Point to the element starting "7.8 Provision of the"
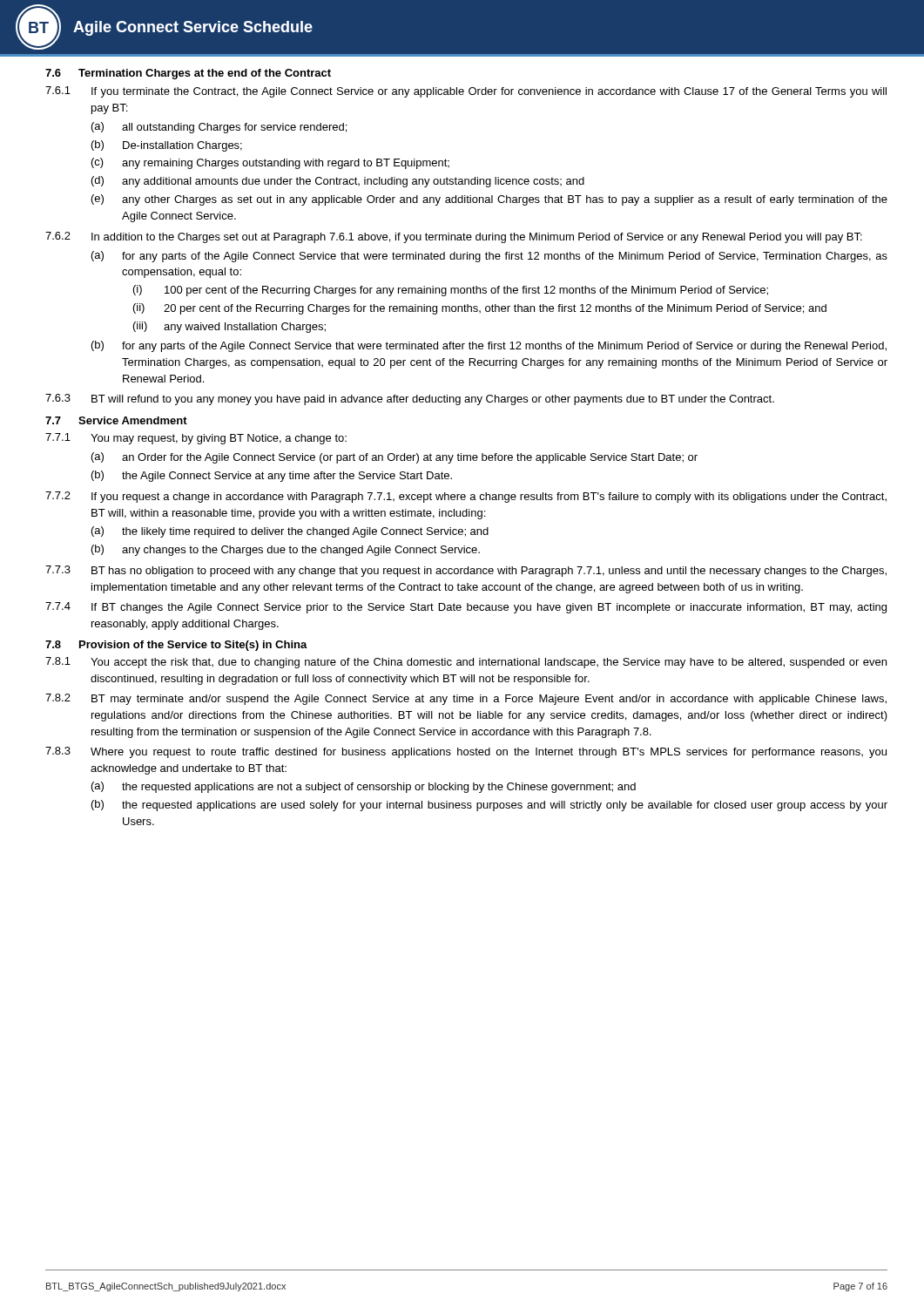This screenshot has height=1307, width=924. click(176, 645)
